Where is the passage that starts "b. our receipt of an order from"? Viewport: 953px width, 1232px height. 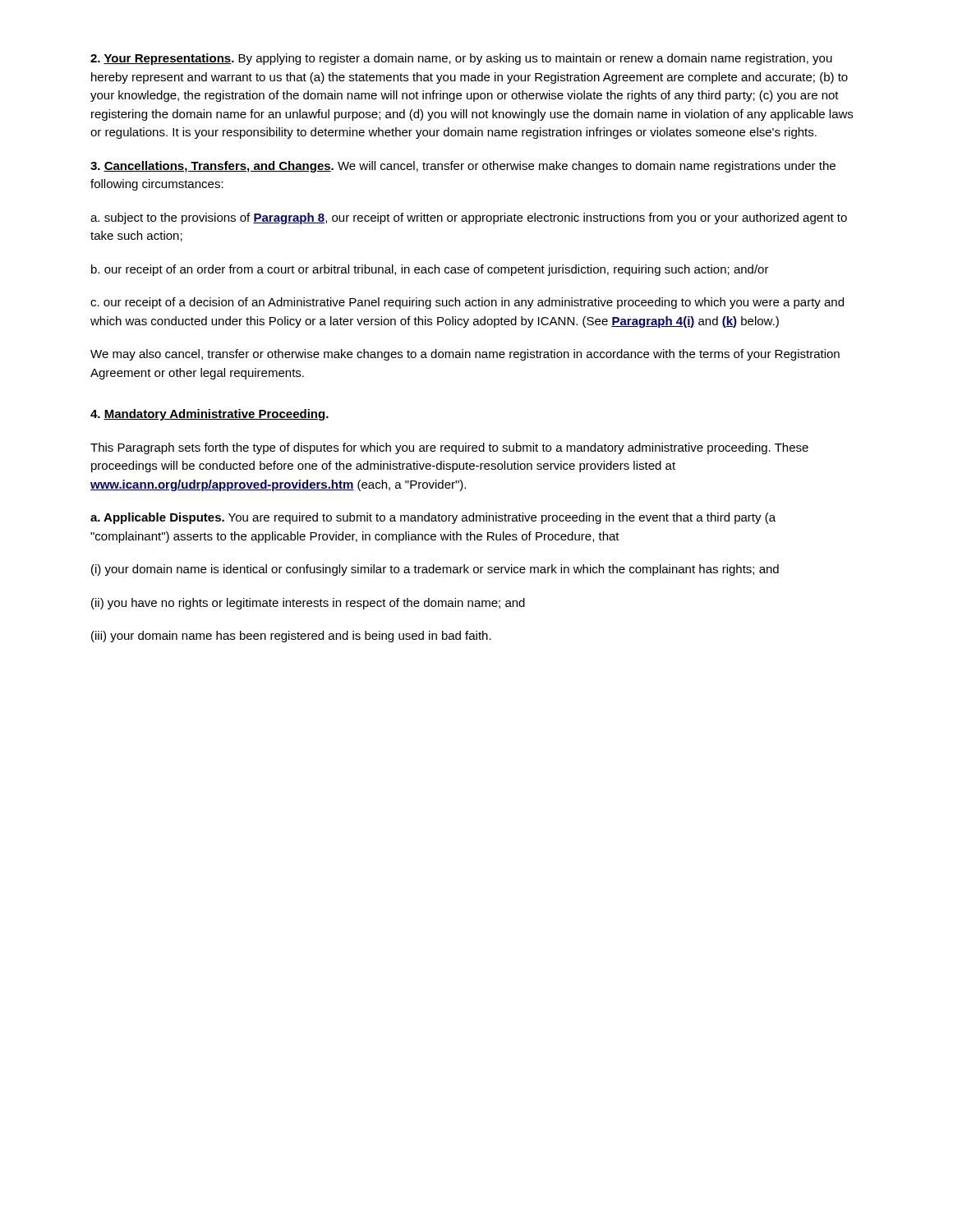point(429,269)
